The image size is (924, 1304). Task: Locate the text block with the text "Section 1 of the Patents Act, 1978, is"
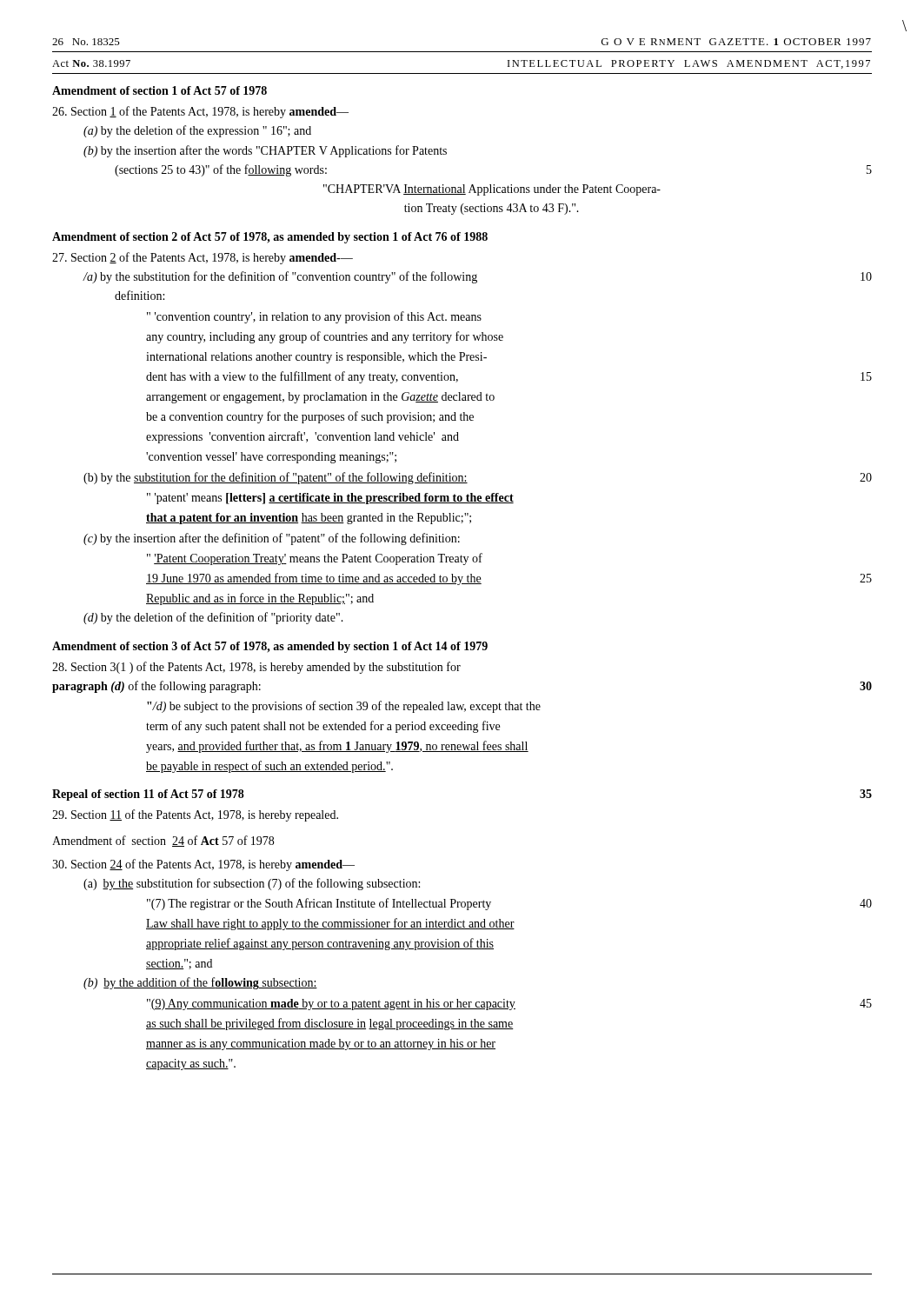point(200,112)
